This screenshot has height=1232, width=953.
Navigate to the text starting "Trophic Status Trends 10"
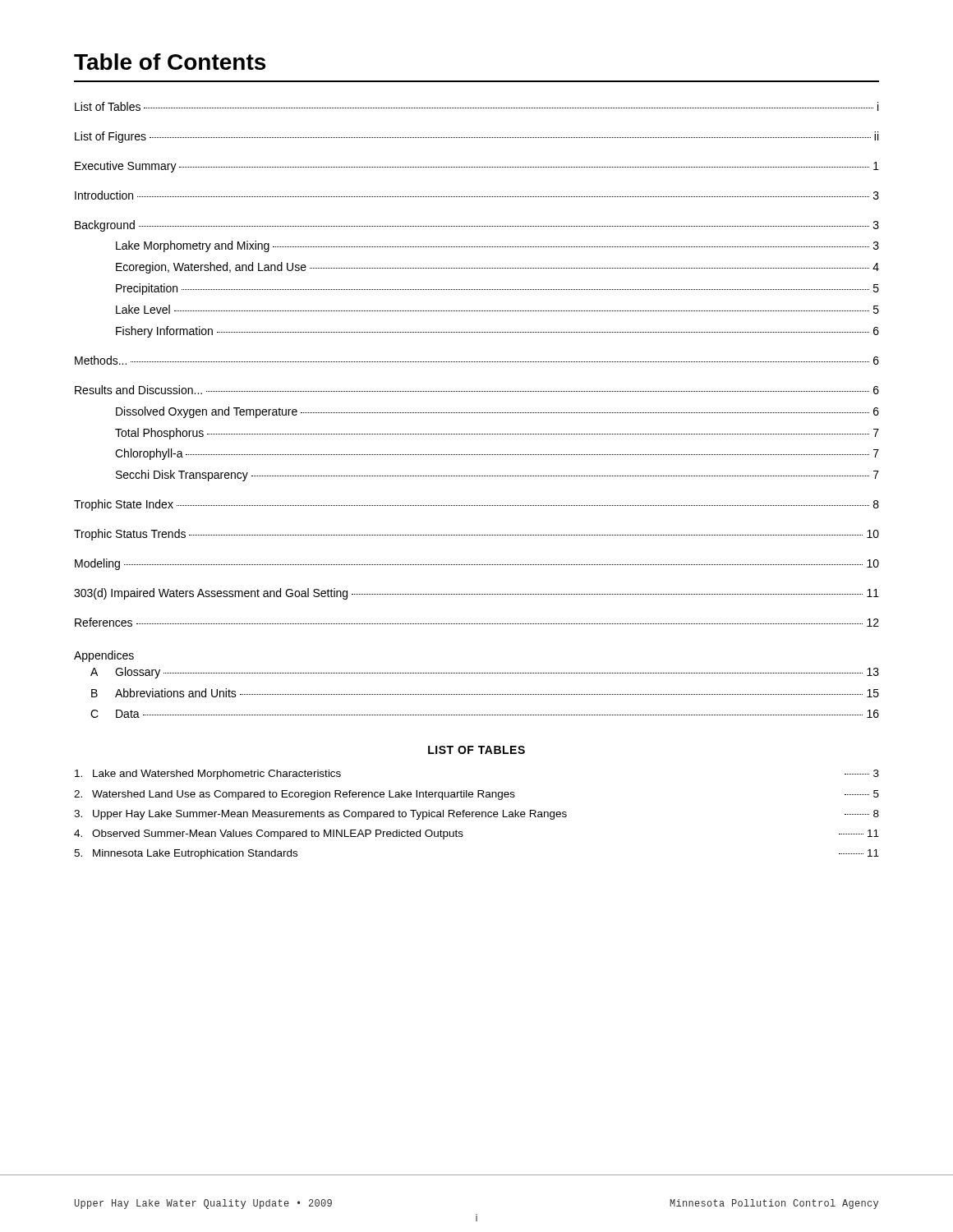476,535
